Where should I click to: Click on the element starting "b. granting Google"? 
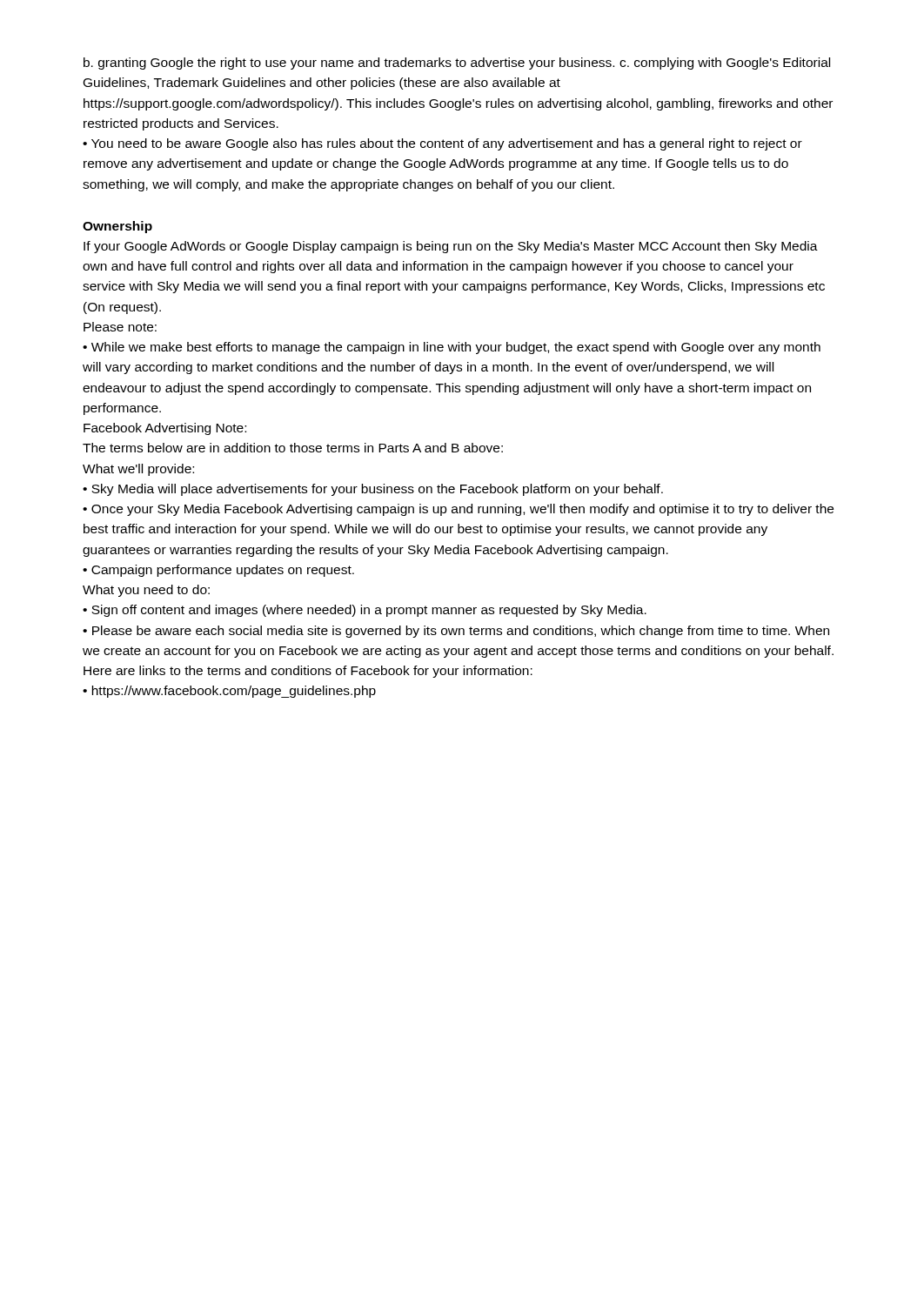(457, 64)
